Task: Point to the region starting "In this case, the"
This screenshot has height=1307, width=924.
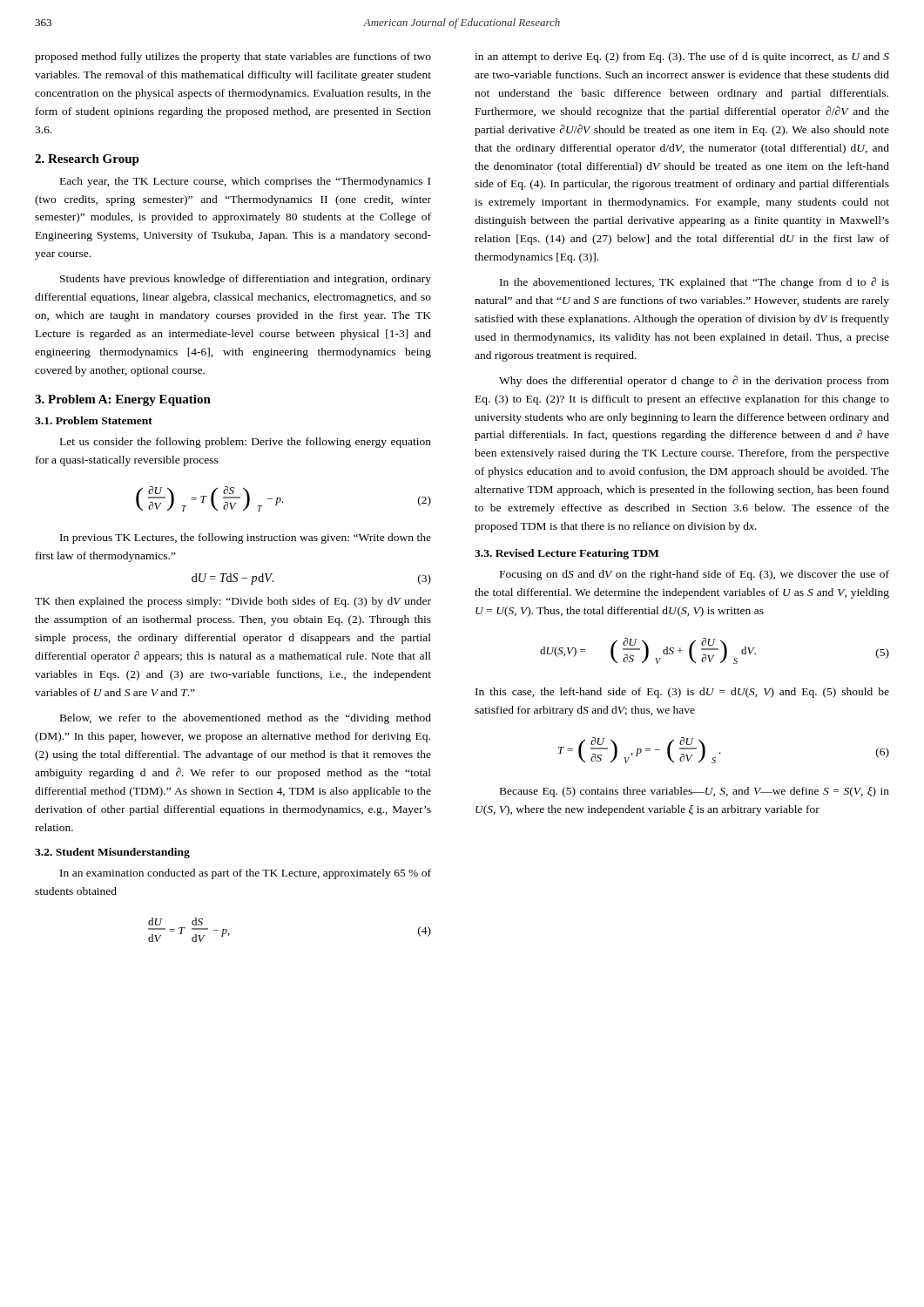Action: [682, 701]
